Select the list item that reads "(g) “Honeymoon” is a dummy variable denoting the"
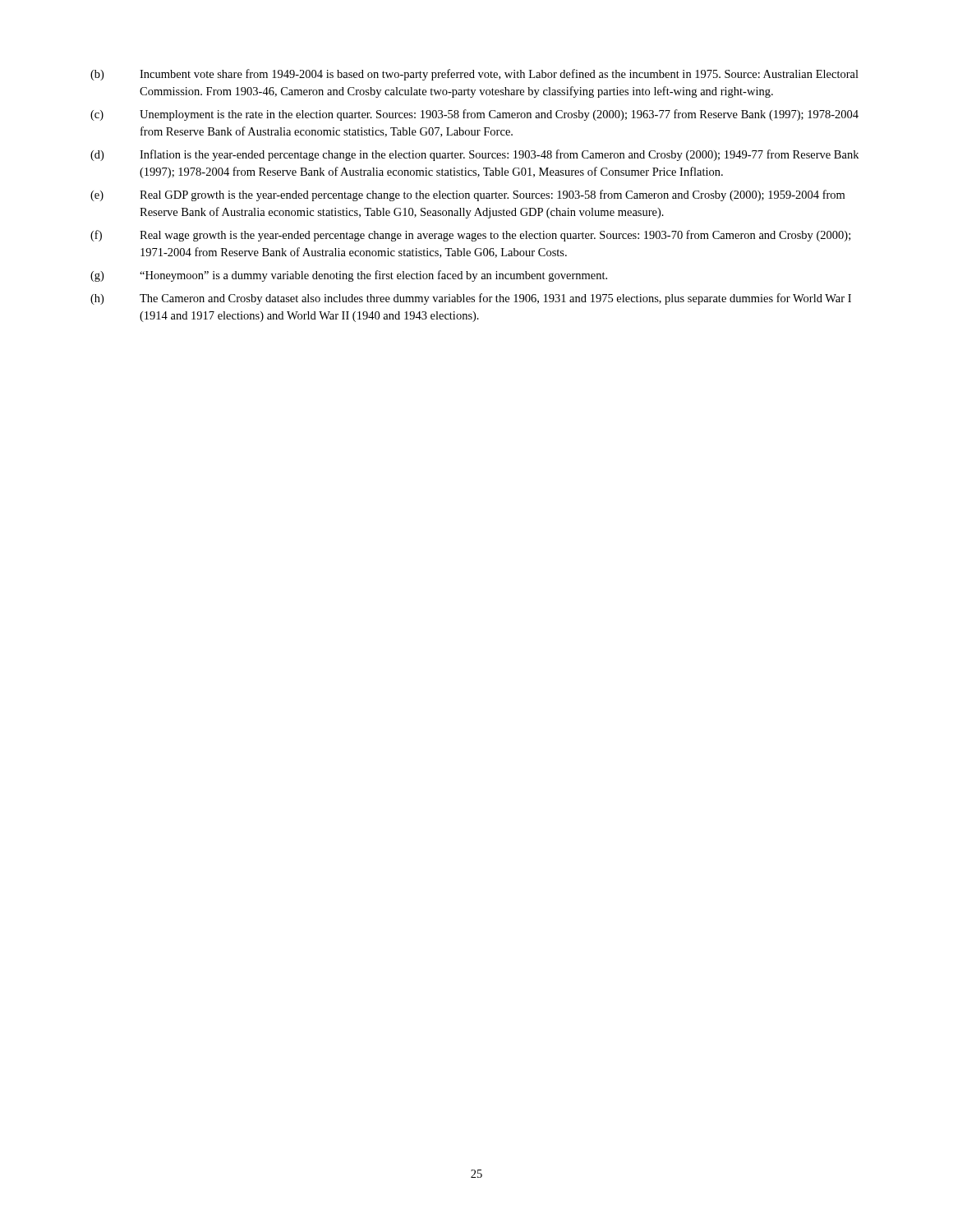953x1232 pixels. pyautogui.click(x=476, y=276)
